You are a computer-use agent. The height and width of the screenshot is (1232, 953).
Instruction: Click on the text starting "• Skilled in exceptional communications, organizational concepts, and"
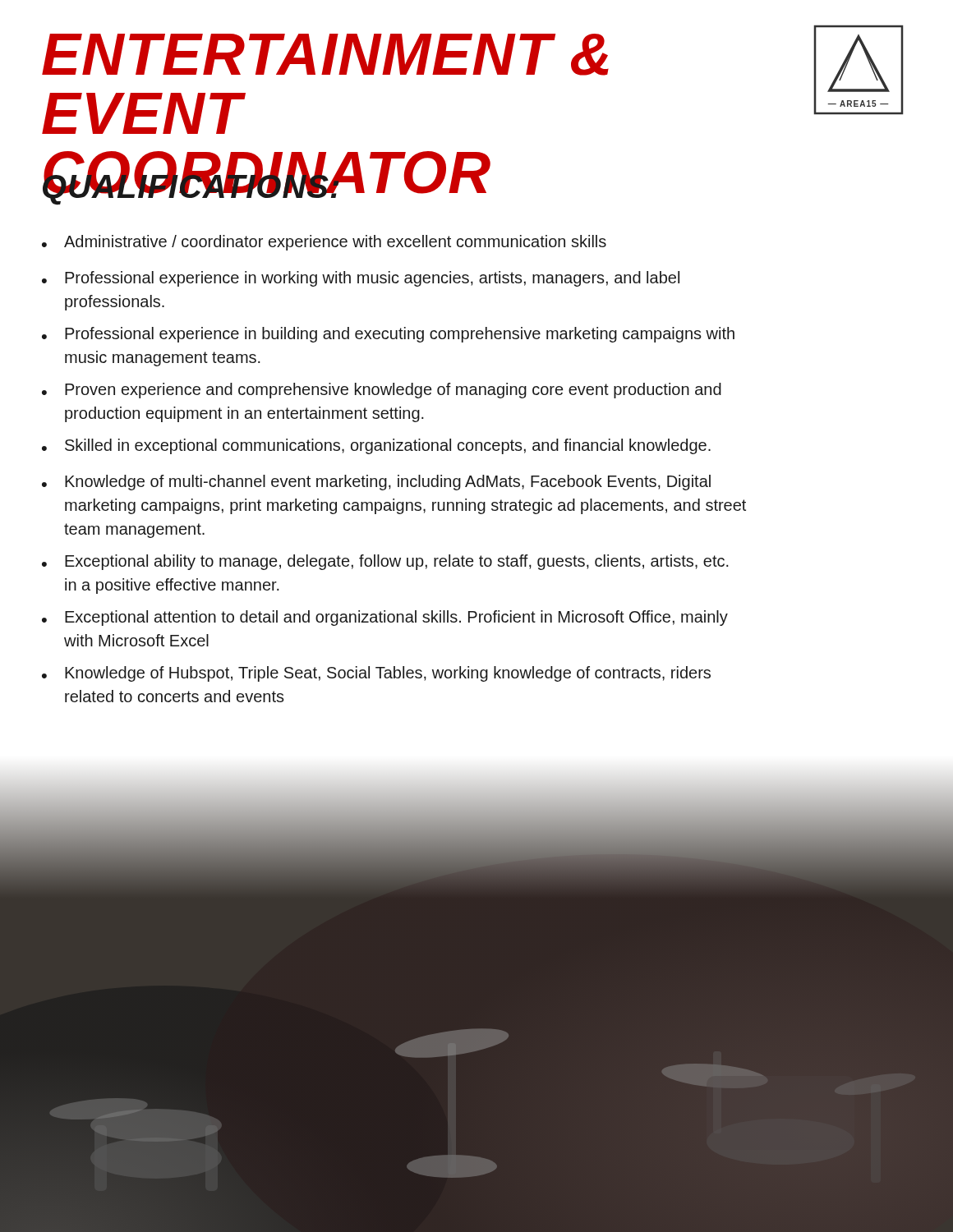(x=411, y=447)
